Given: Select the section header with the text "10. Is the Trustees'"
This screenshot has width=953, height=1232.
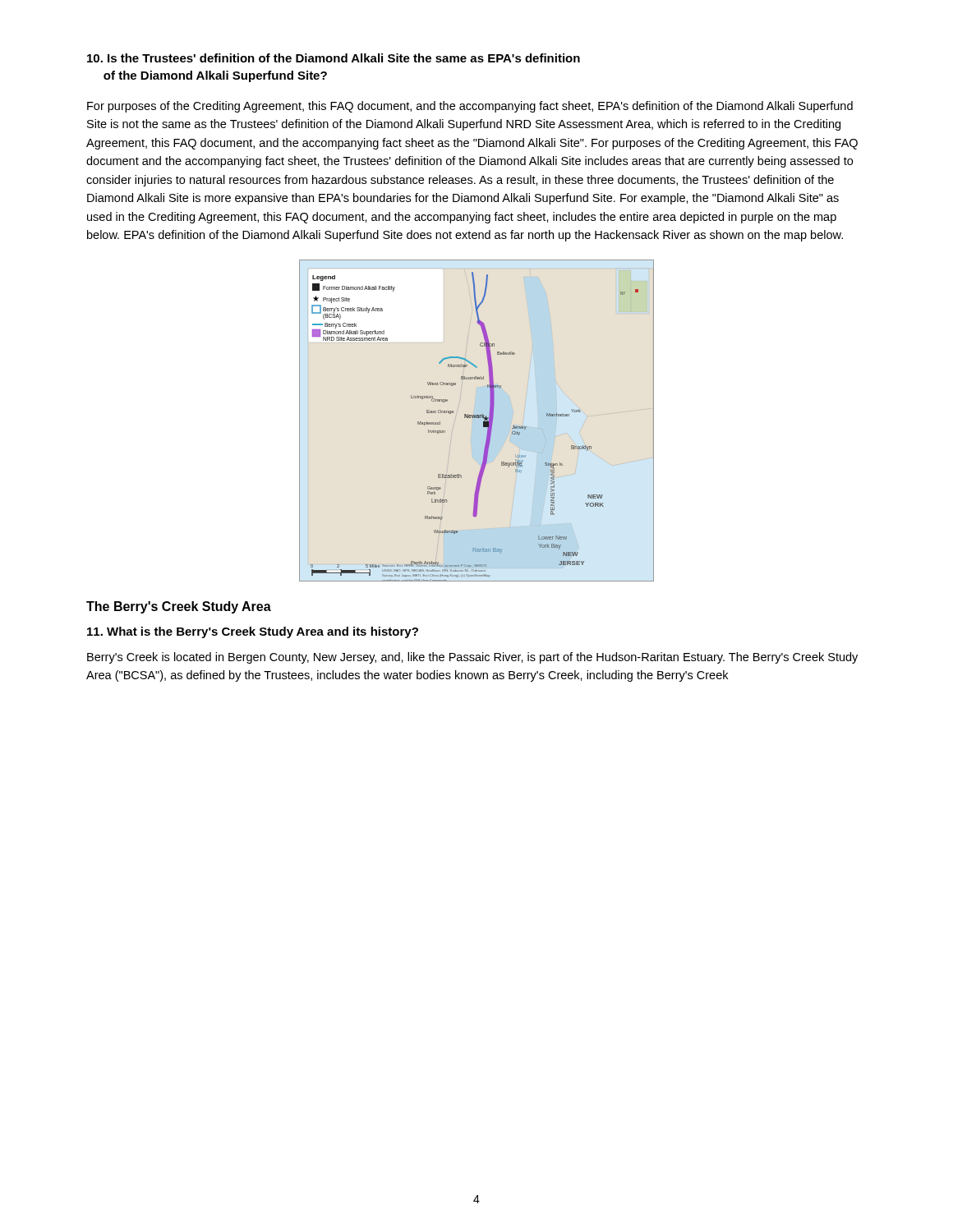Looking at the screenshot, I should [476, 67].
